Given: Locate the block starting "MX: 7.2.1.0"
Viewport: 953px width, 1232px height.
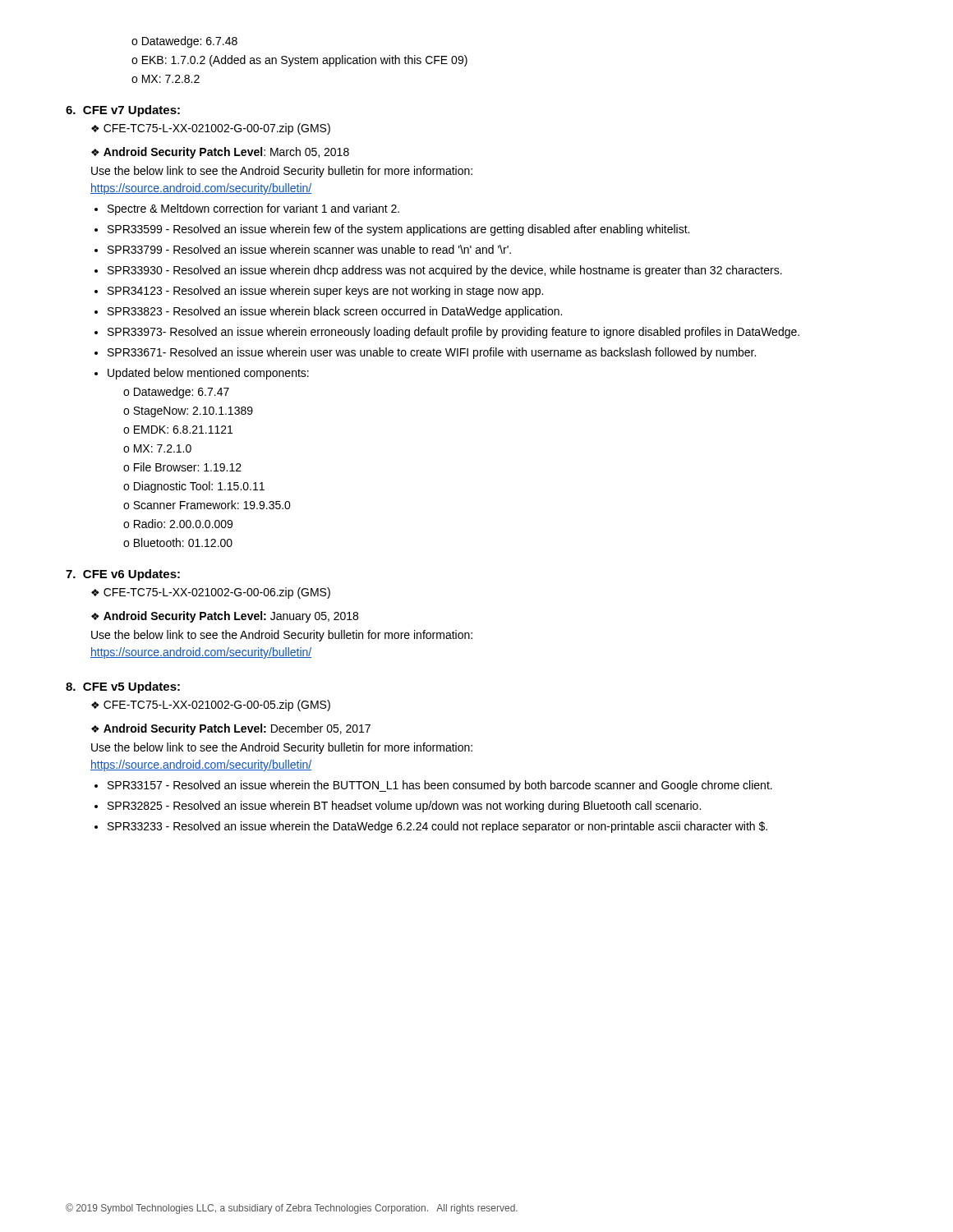Looking at the screenshot, I should pyautogui.click(x=162, y=448).
